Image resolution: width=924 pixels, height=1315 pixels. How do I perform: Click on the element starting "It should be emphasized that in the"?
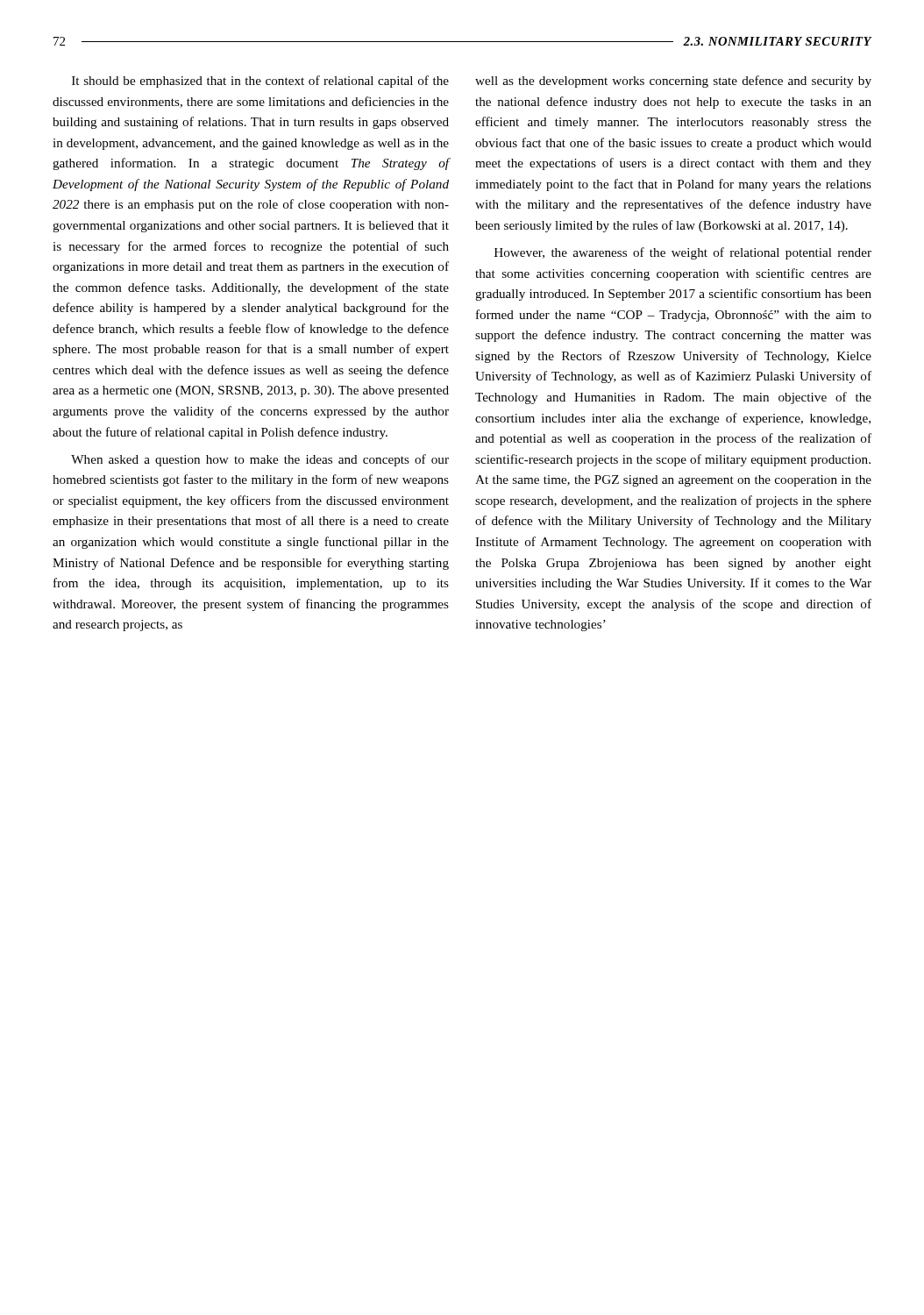(251, 352)
